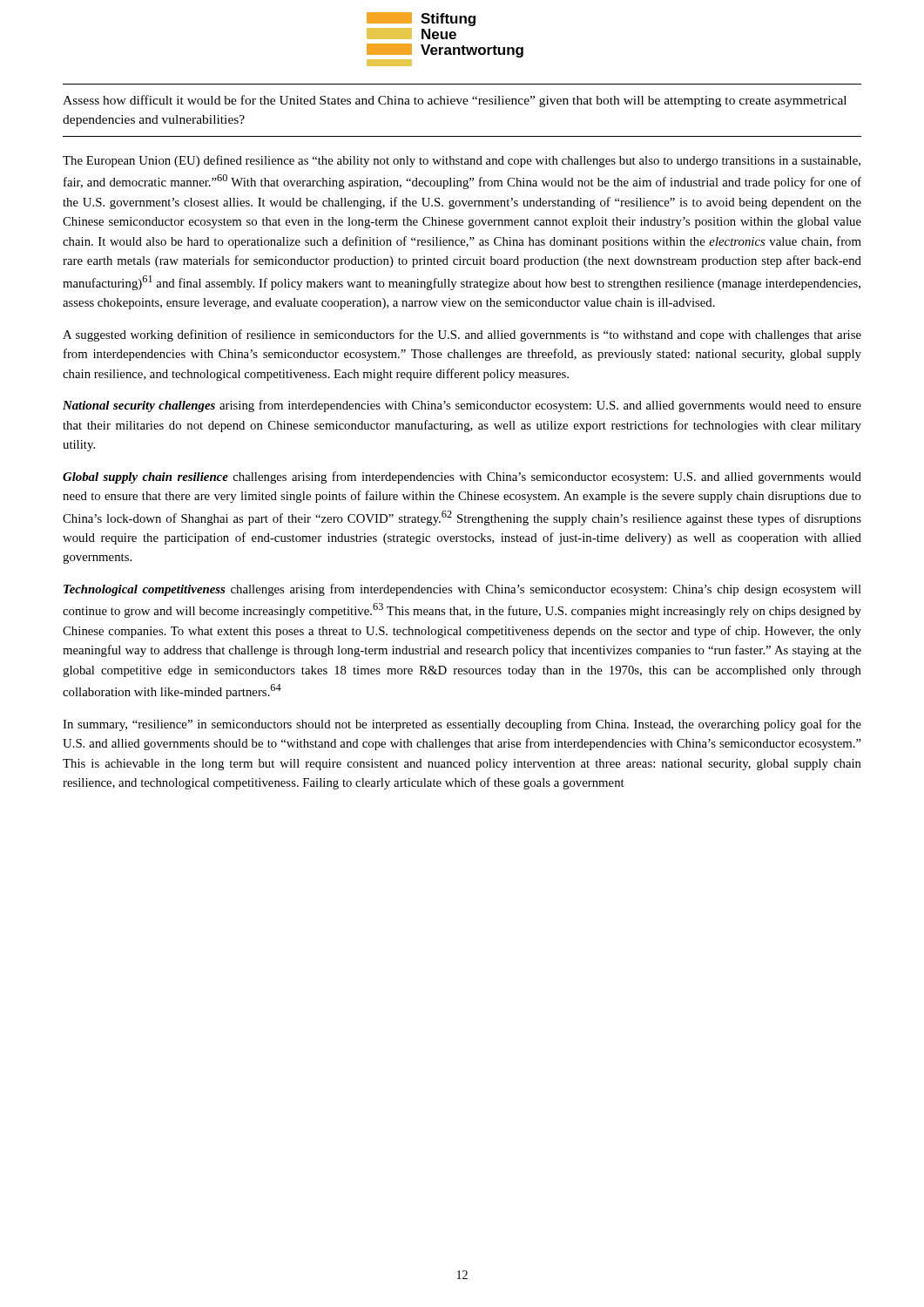Select the element starting "Global supply chain resilience challenges arising from interdependencies"

[x=462, y=517]
